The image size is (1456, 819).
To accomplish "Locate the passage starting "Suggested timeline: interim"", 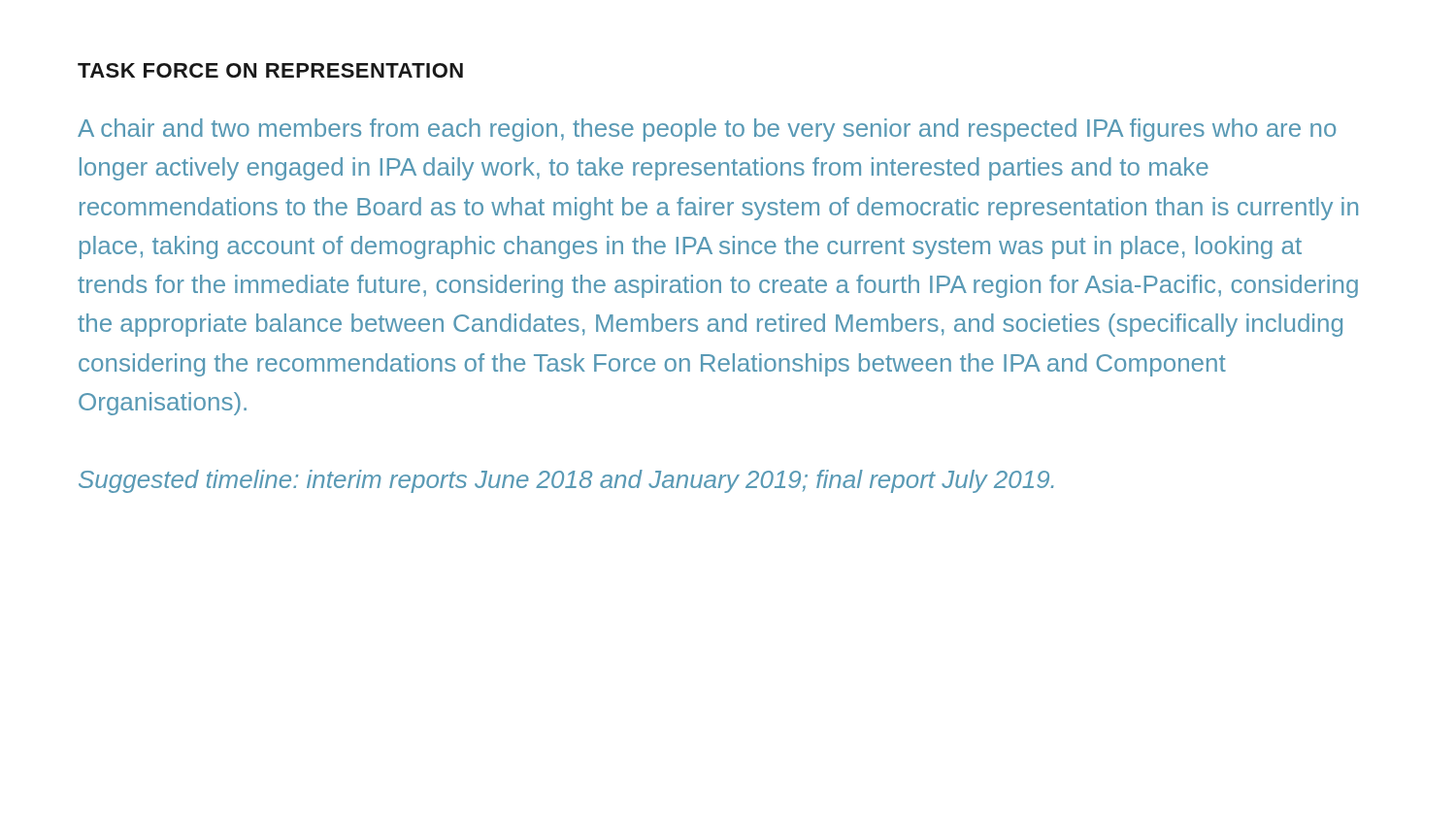I will pyautogui.click(x=728, y=480).
